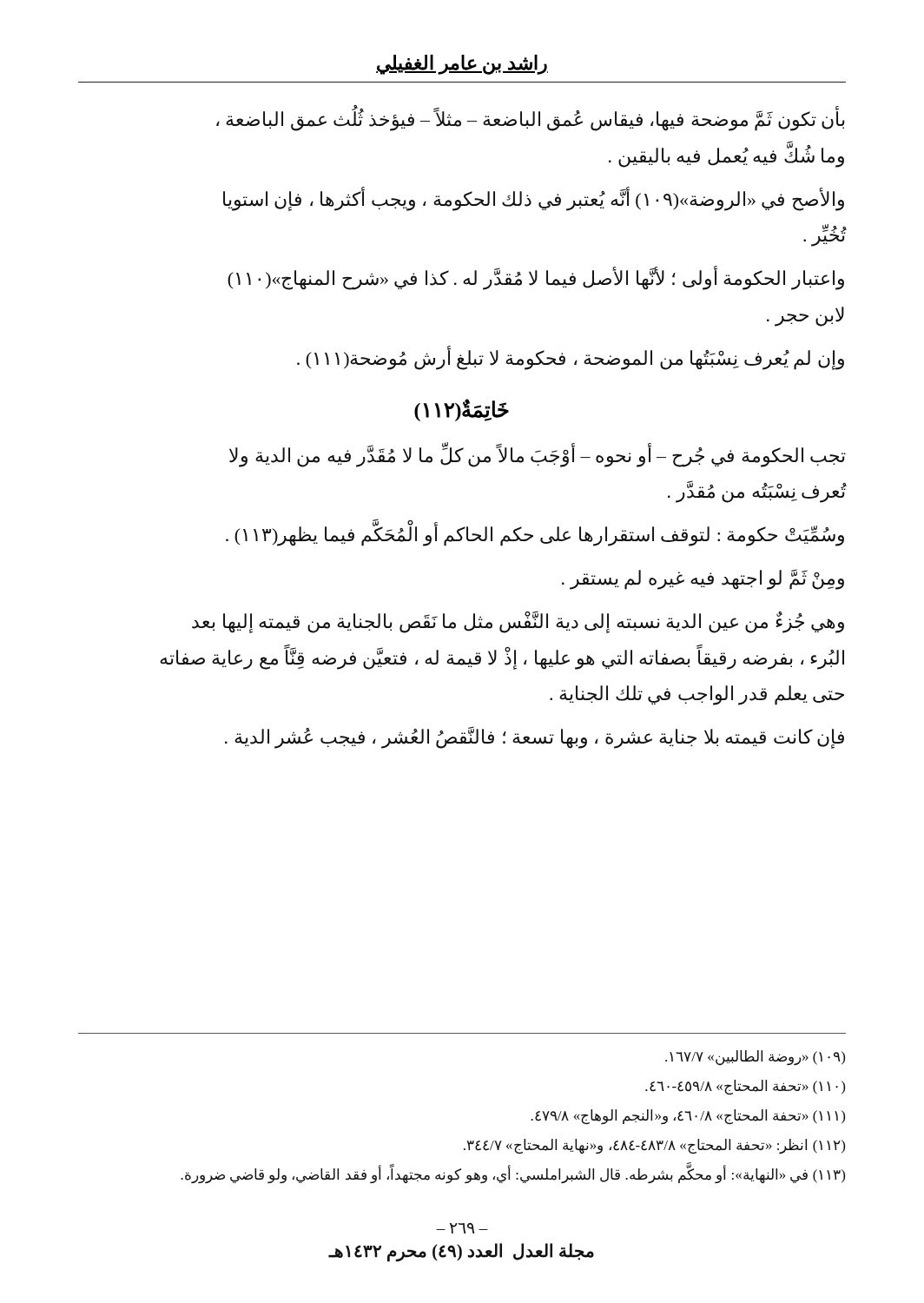
Task: Select the text block that says "بأن تكون ثَمَّ موضحة فيها، فيقاس"
Action: pos(530,138)
